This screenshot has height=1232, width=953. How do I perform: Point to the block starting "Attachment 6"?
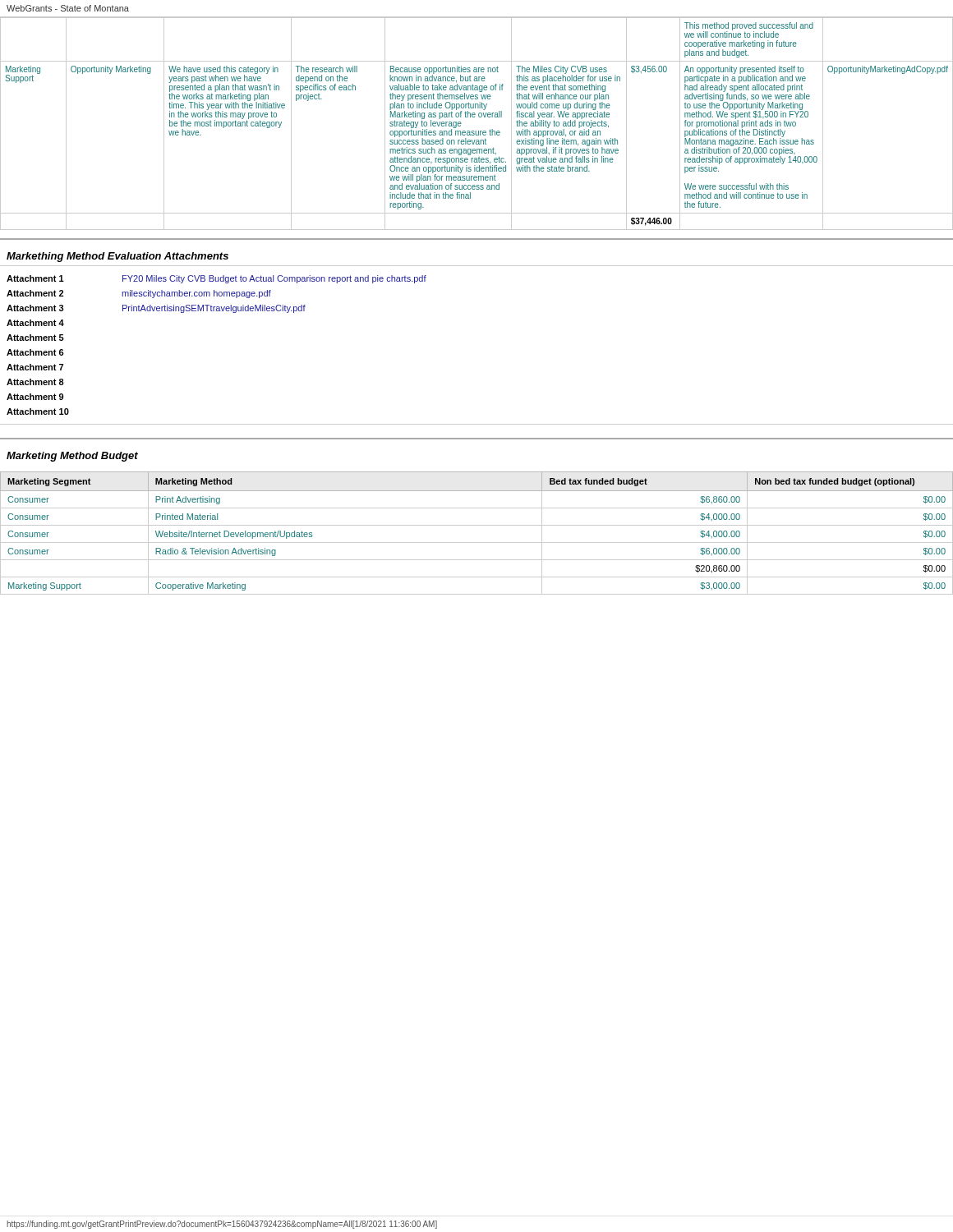point(64,352)
